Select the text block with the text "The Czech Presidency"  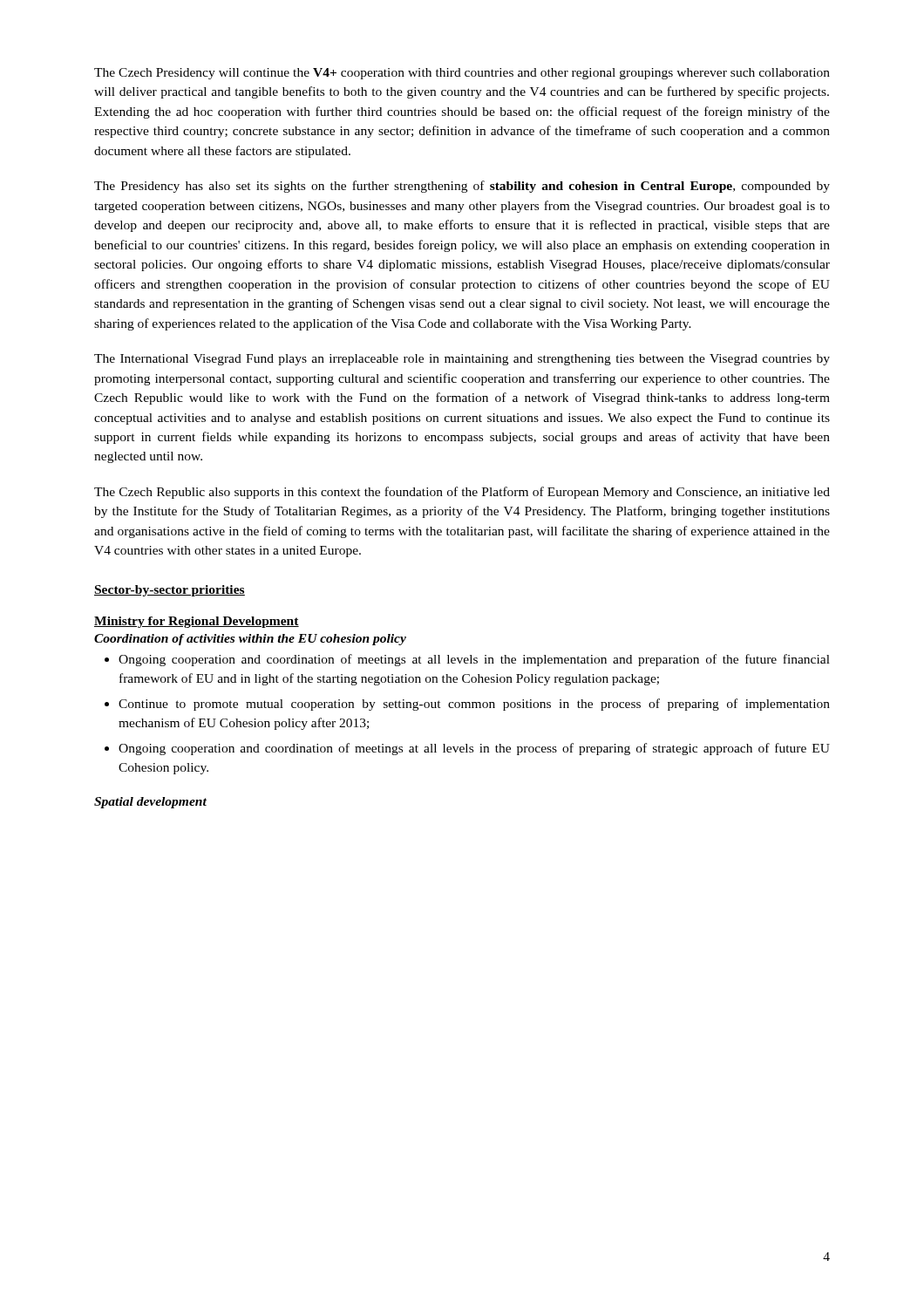[462, 111]
